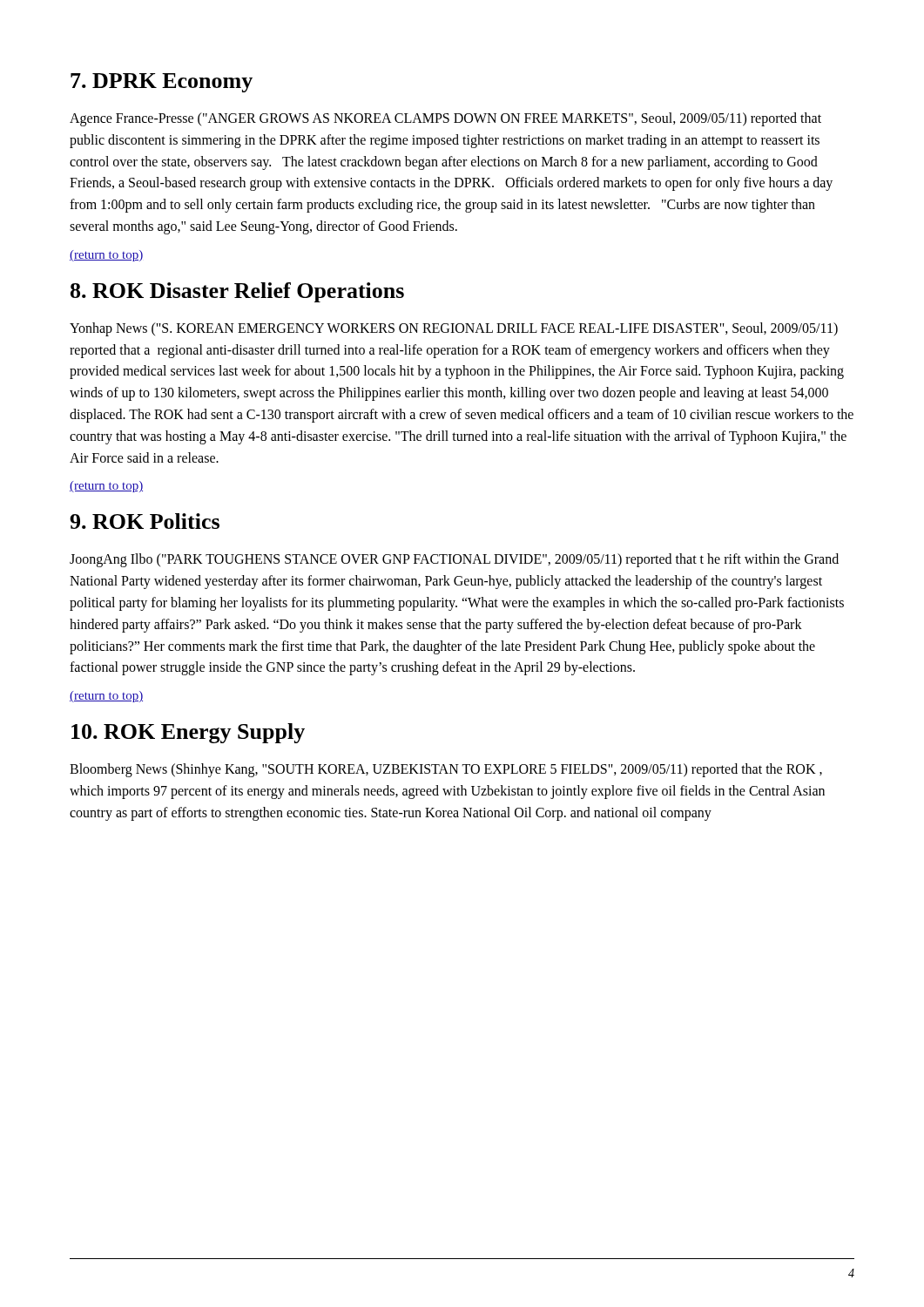Find the section header containing "7. DPRK Economy"
This screenshot has width=924, height=1307.
(x=162, y=83)
